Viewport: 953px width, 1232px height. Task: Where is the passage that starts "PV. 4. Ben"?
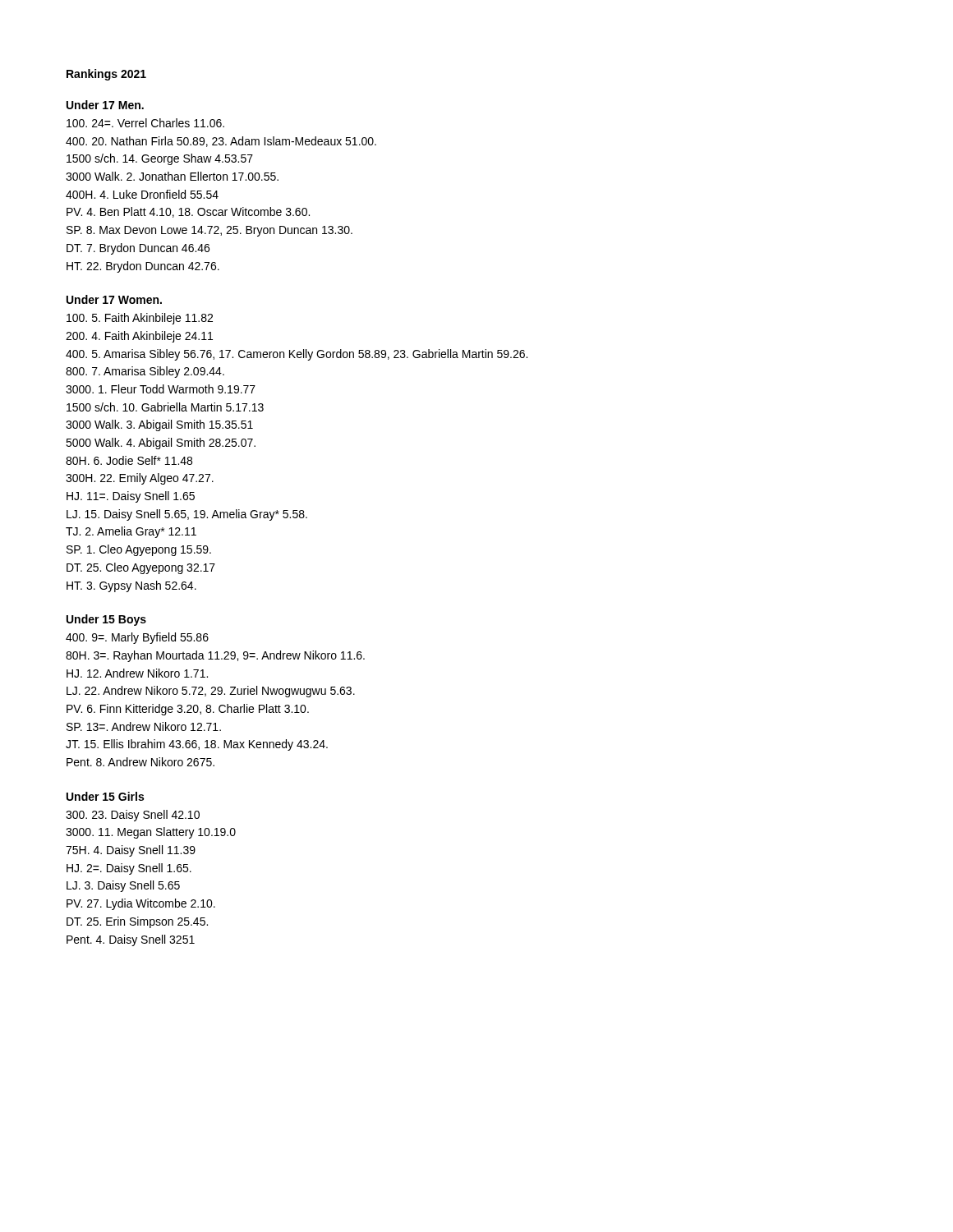pyautogui.click(x=188, y=212)
